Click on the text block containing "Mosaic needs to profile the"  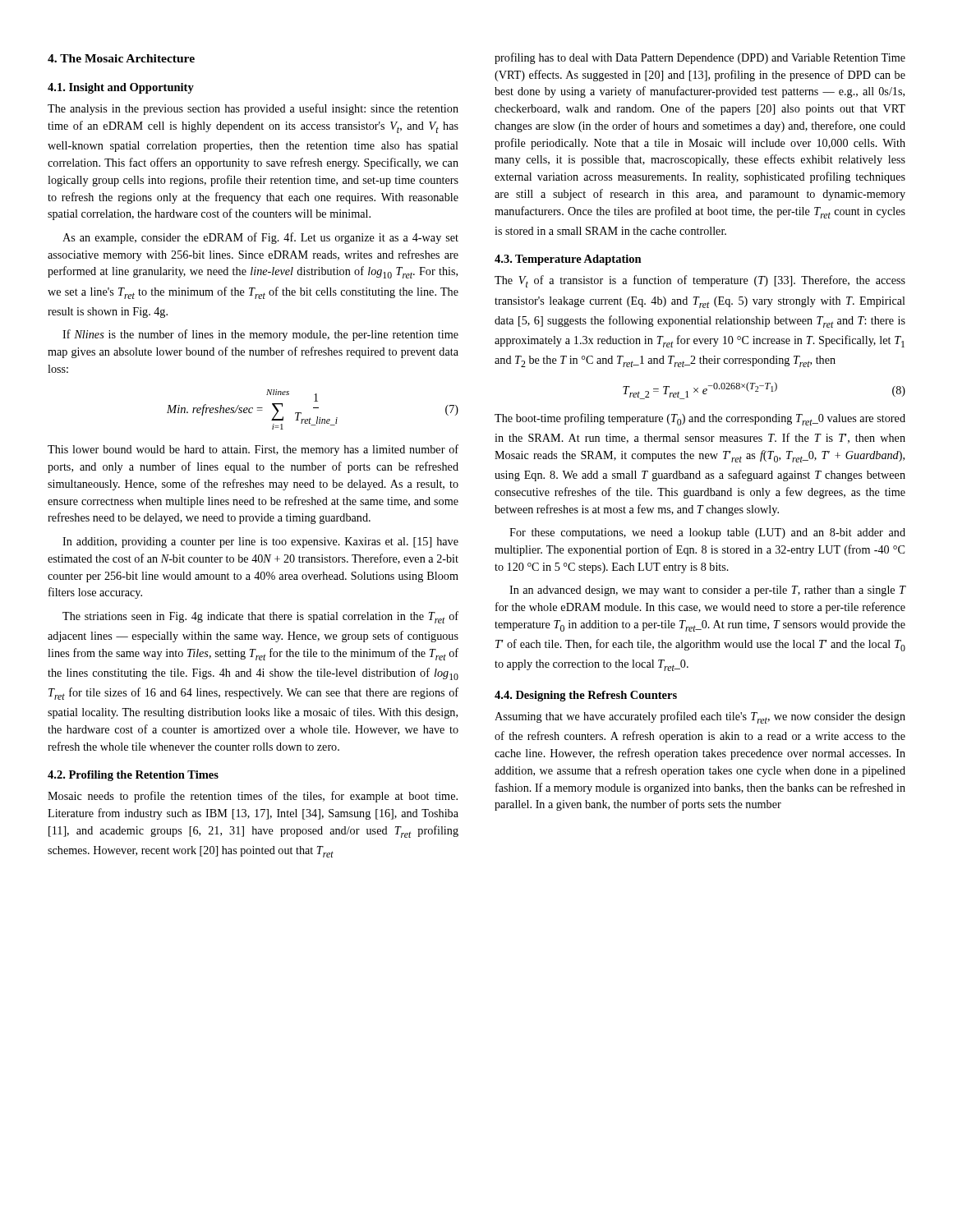point(253,825)
